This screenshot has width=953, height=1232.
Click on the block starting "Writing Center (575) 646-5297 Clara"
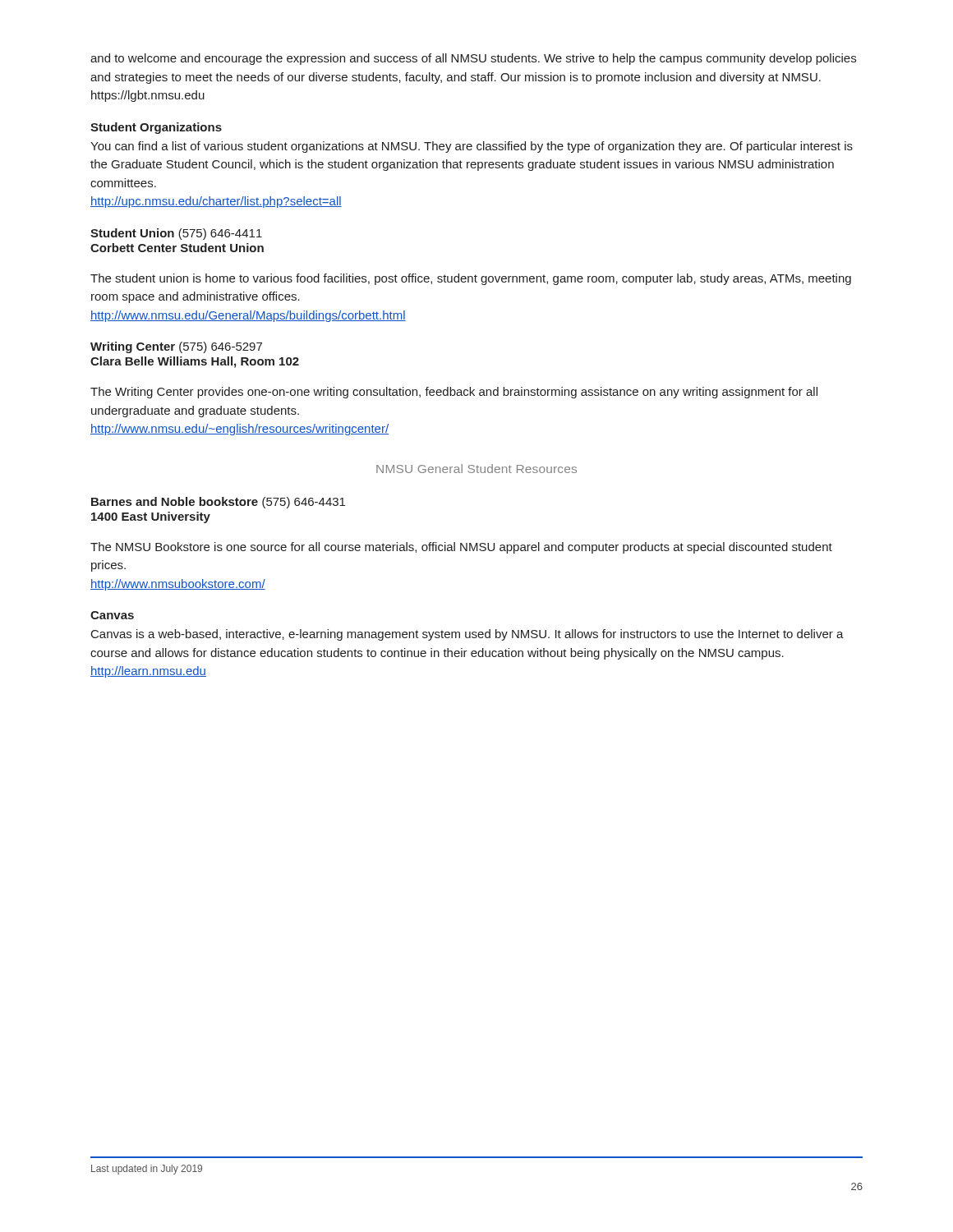[176, 347]
